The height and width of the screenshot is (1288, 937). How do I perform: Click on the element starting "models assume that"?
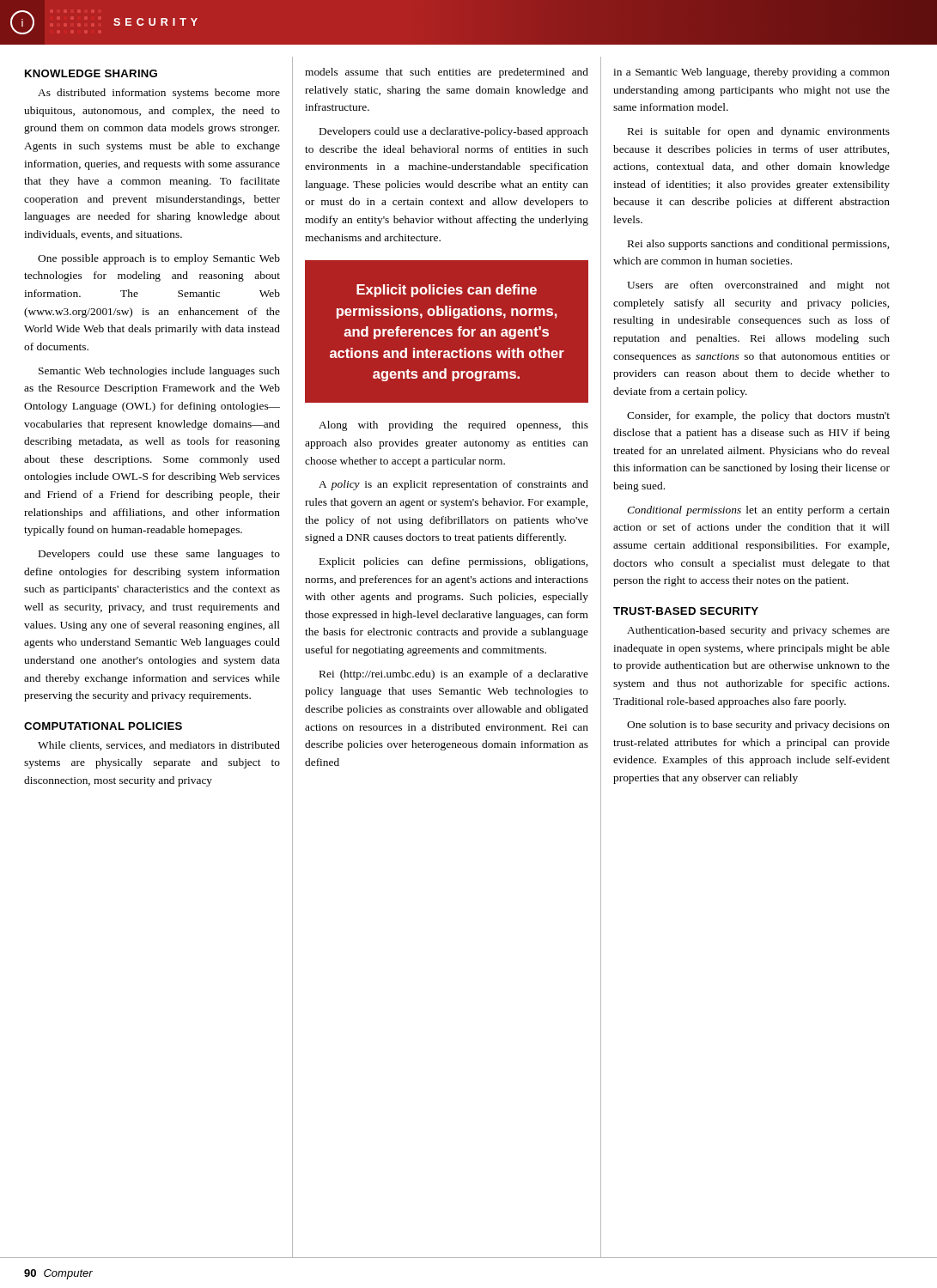447,89
